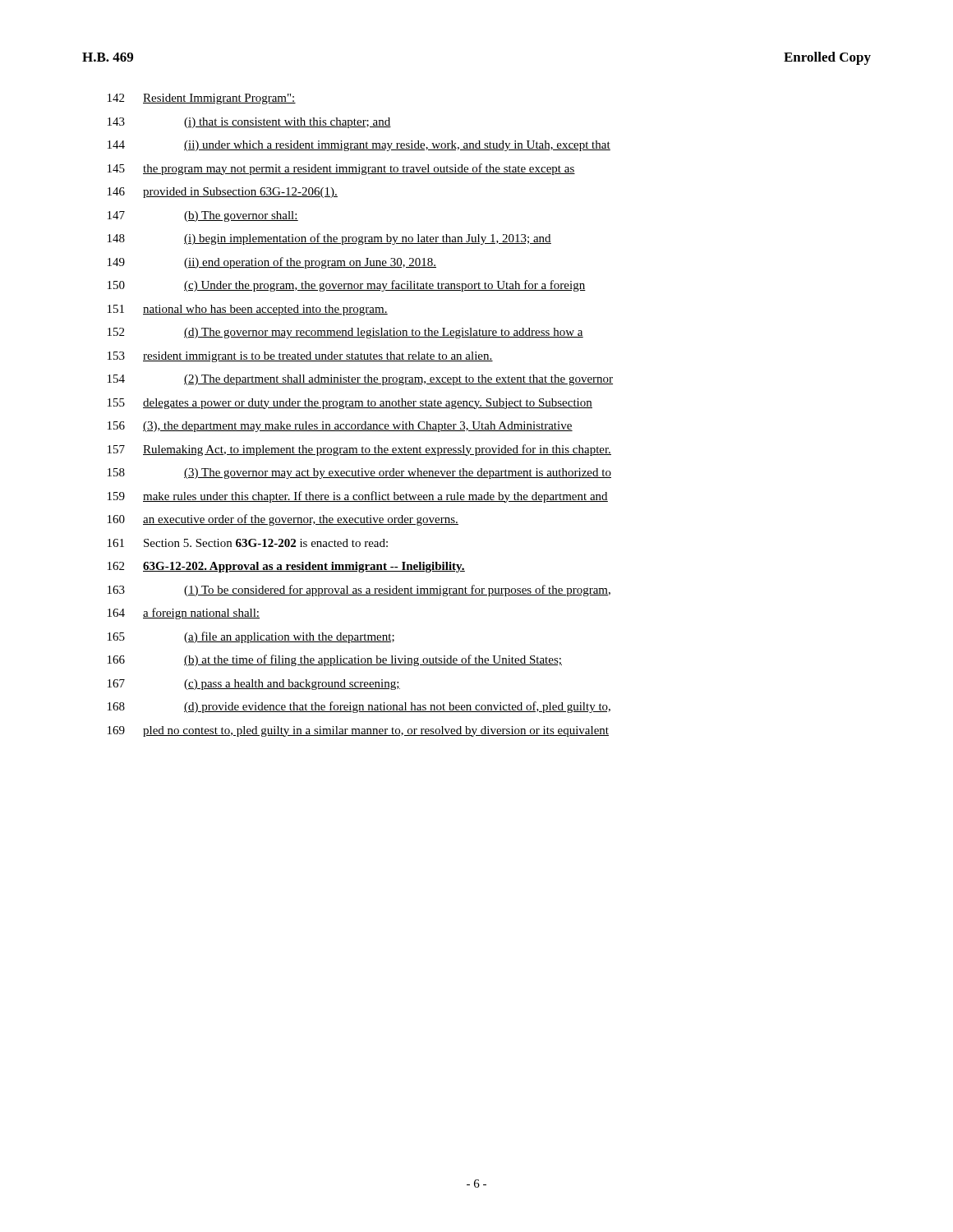The width and height of the screenshot is (953, 1232).
Task: Navigate to the passage starting "150 (c) Under"
Action: tap(476, 285)
